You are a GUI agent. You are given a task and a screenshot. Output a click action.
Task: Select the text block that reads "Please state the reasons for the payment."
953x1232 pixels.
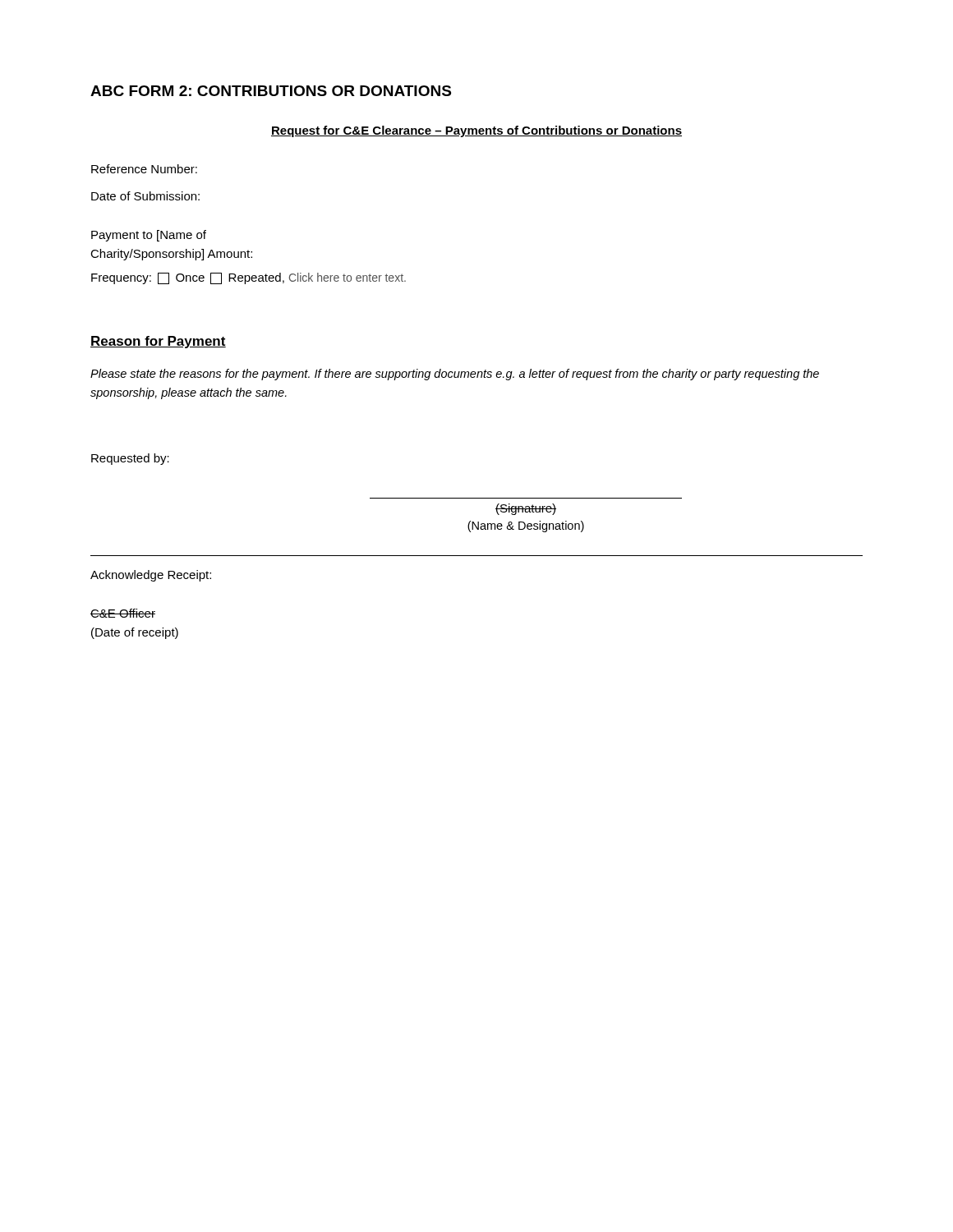tap(455, 383)
